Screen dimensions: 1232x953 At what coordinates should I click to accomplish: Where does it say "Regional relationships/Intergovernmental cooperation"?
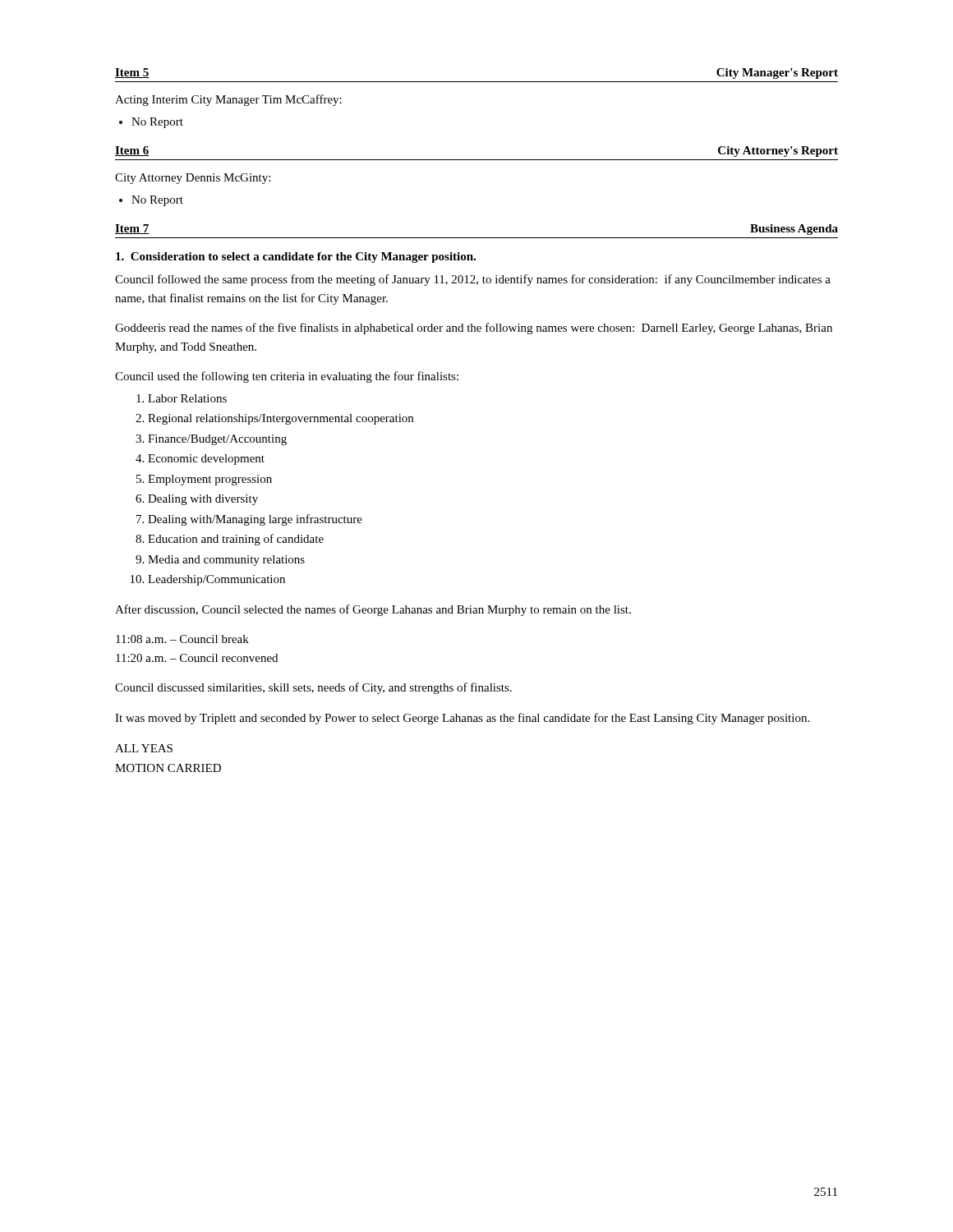point(281,418)
